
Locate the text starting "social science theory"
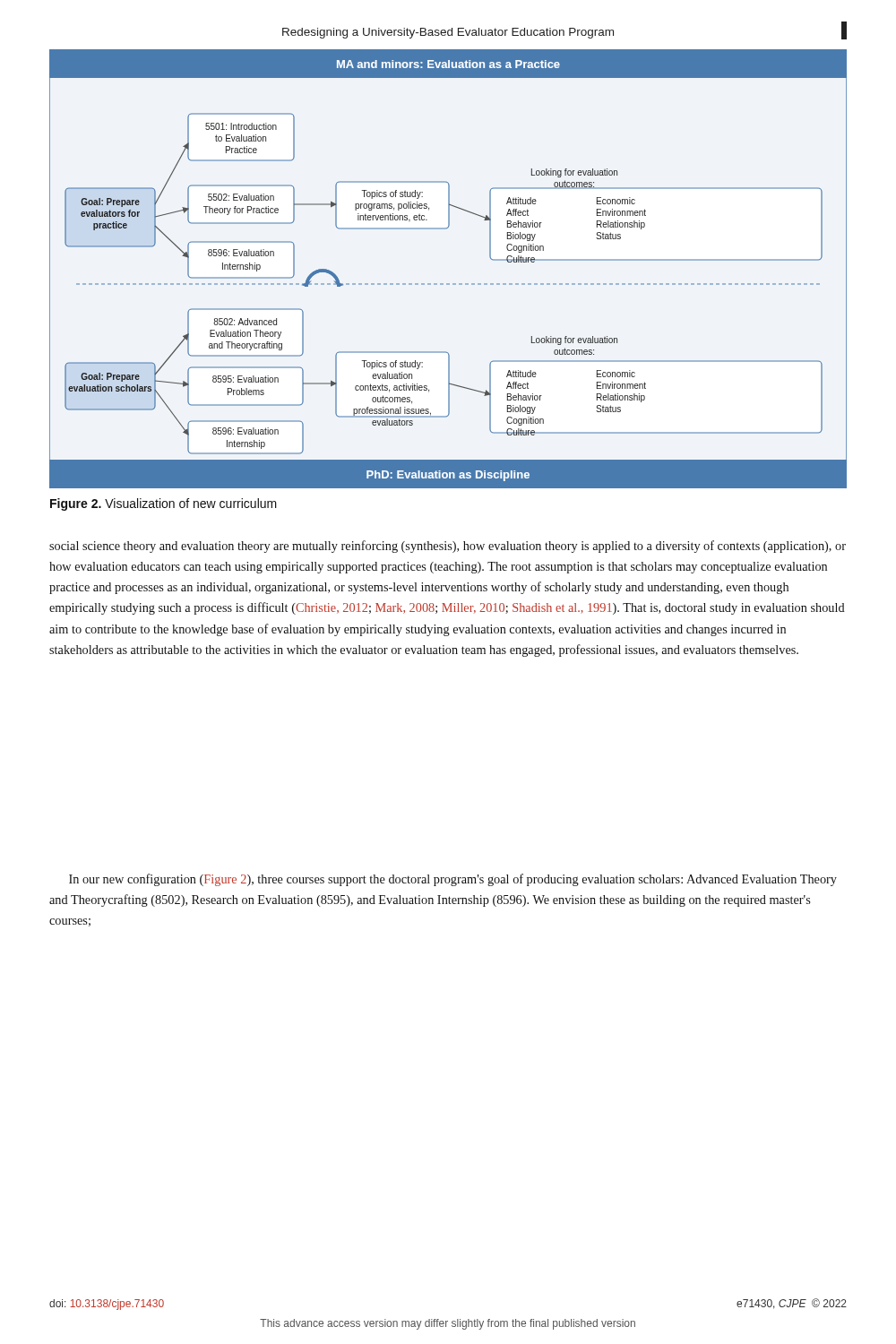click(448, 598)
